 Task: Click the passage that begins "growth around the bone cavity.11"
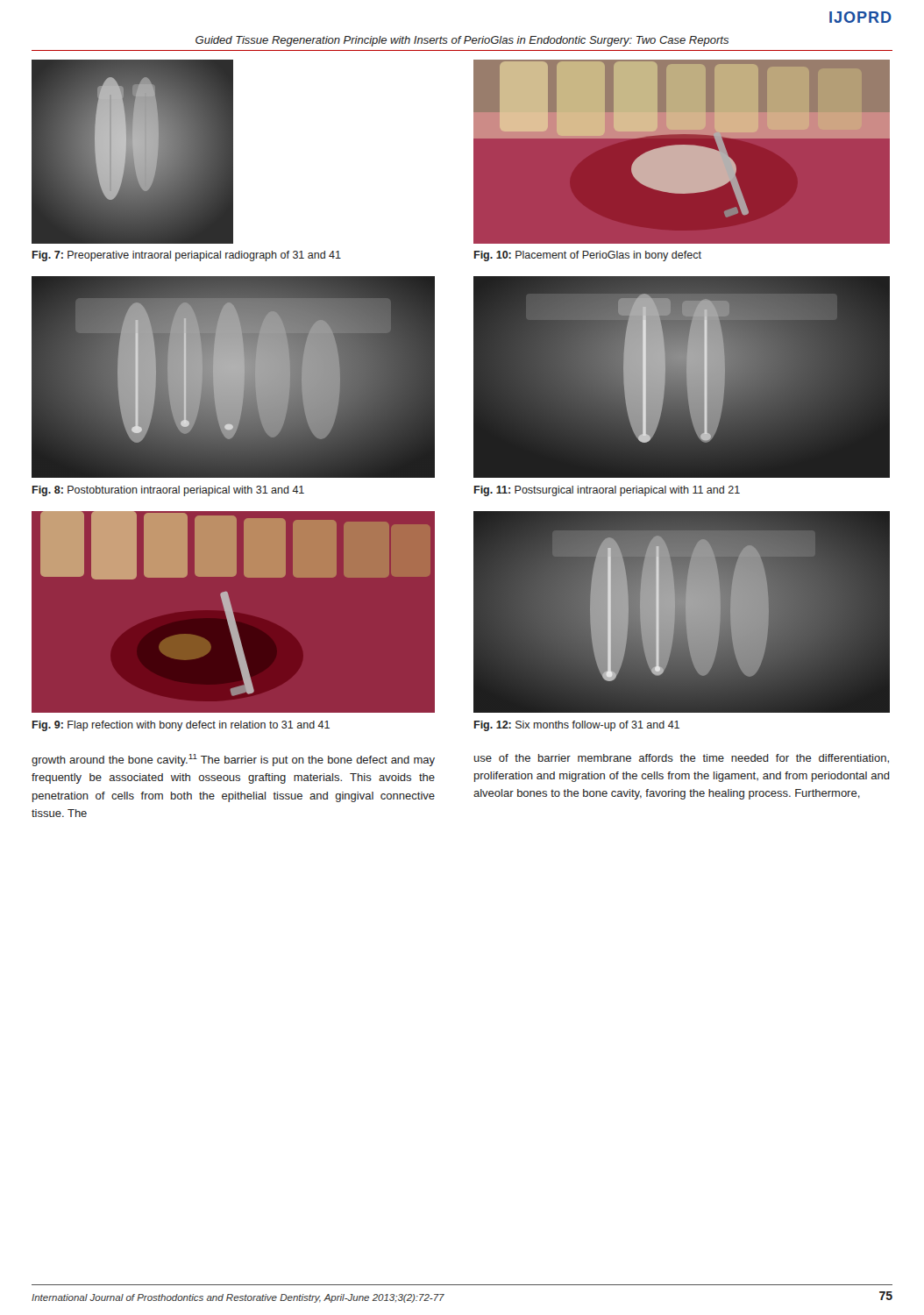[233, 785]
